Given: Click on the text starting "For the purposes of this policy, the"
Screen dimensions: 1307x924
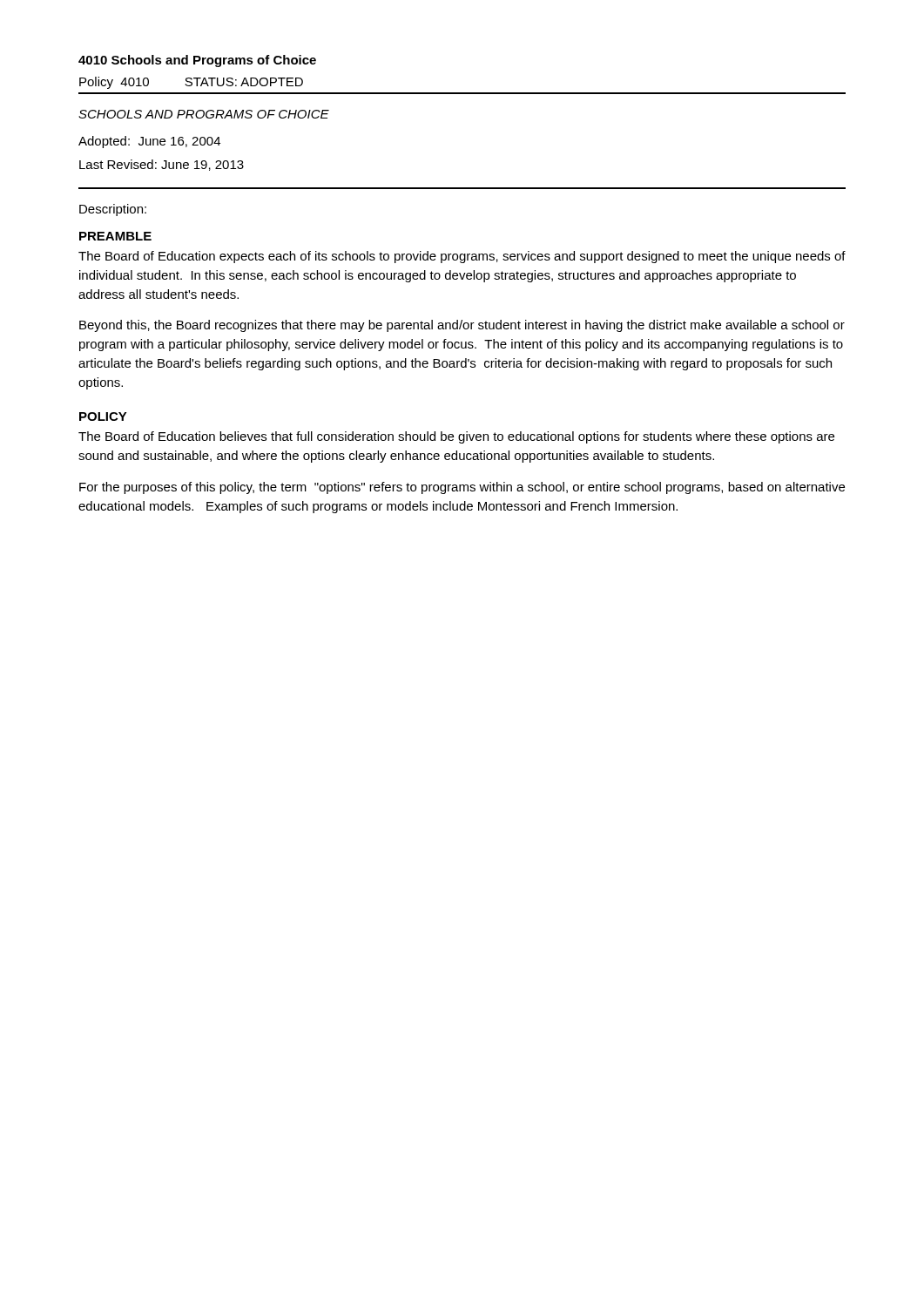Looking at the screenshot, I should point(462,496).
